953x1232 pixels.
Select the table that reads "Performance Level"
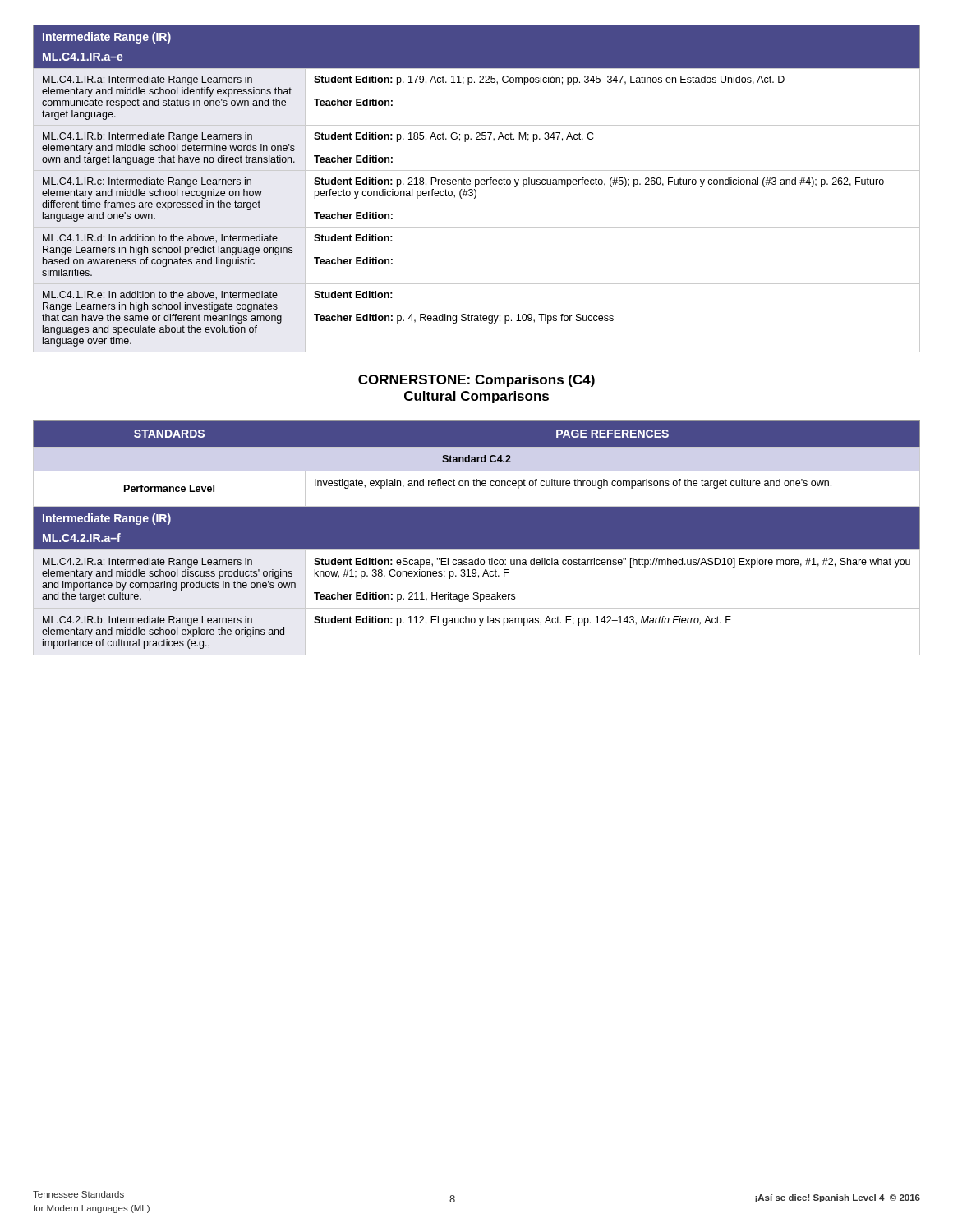click(x=476, y=538)
